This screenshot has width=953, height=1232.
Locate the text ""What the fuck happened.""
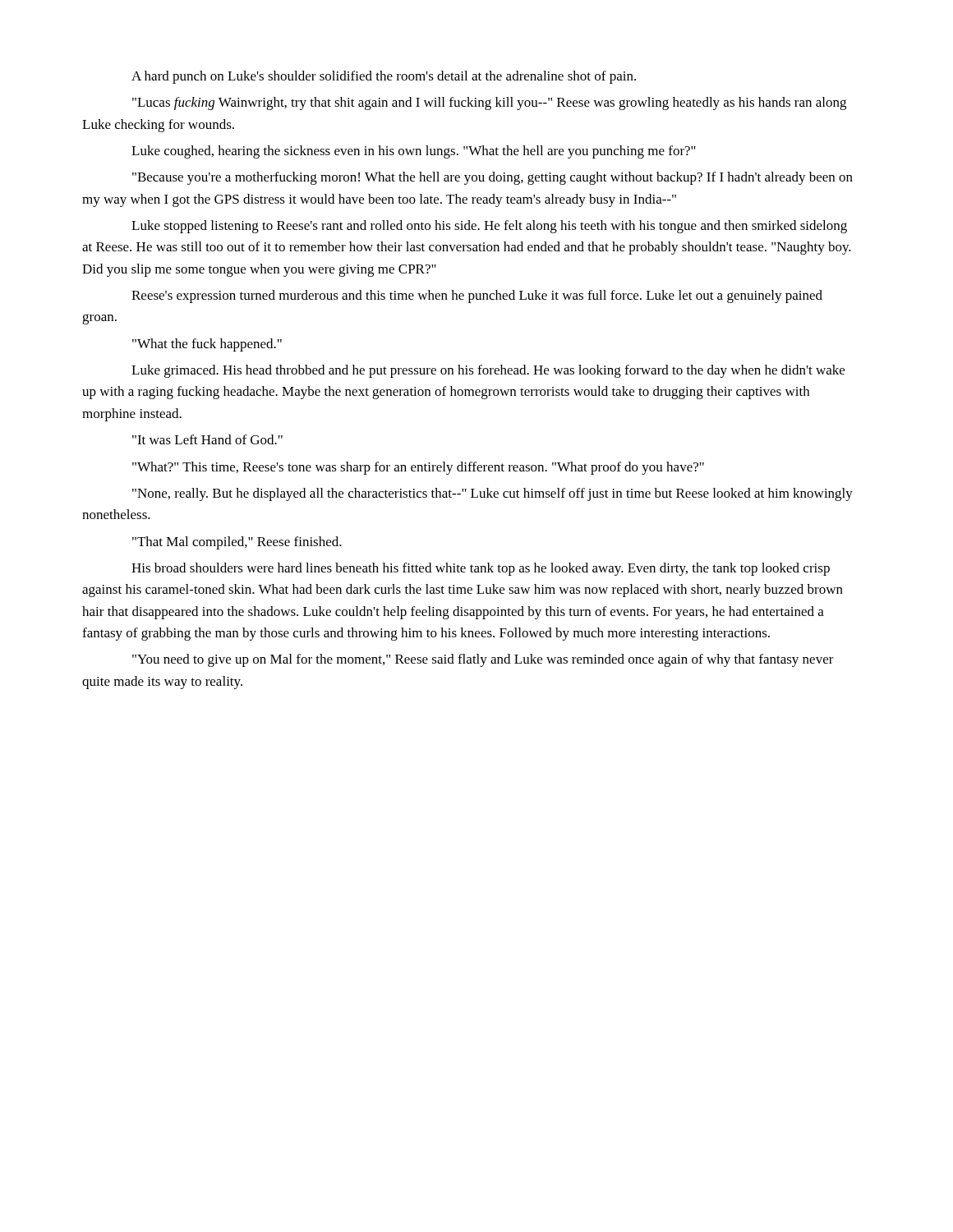(x=207, y=345)
